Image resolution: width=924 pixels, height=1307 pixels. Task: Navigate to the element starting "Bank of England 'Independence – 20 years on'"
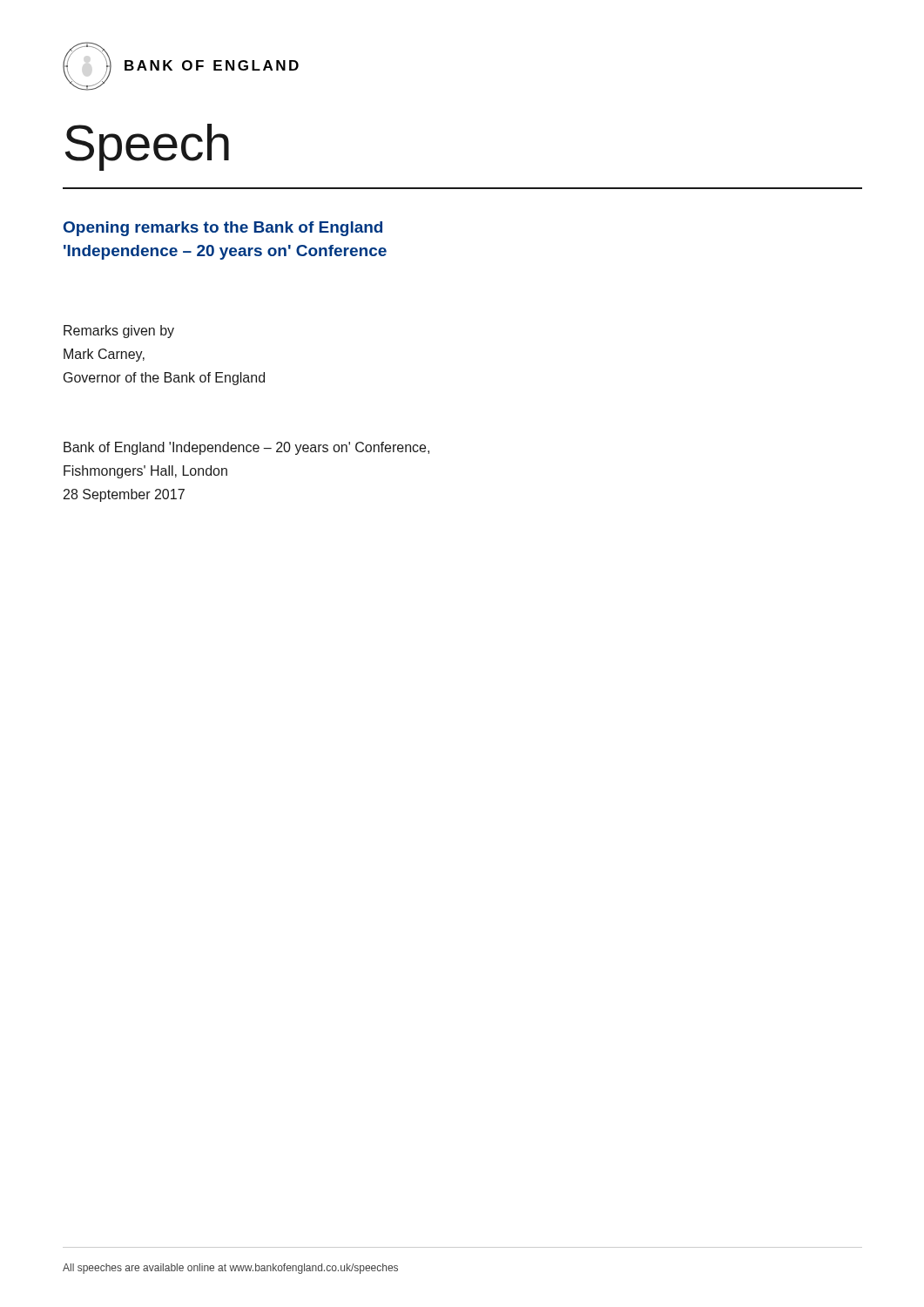pyautogui.click(x=246, y=448)
